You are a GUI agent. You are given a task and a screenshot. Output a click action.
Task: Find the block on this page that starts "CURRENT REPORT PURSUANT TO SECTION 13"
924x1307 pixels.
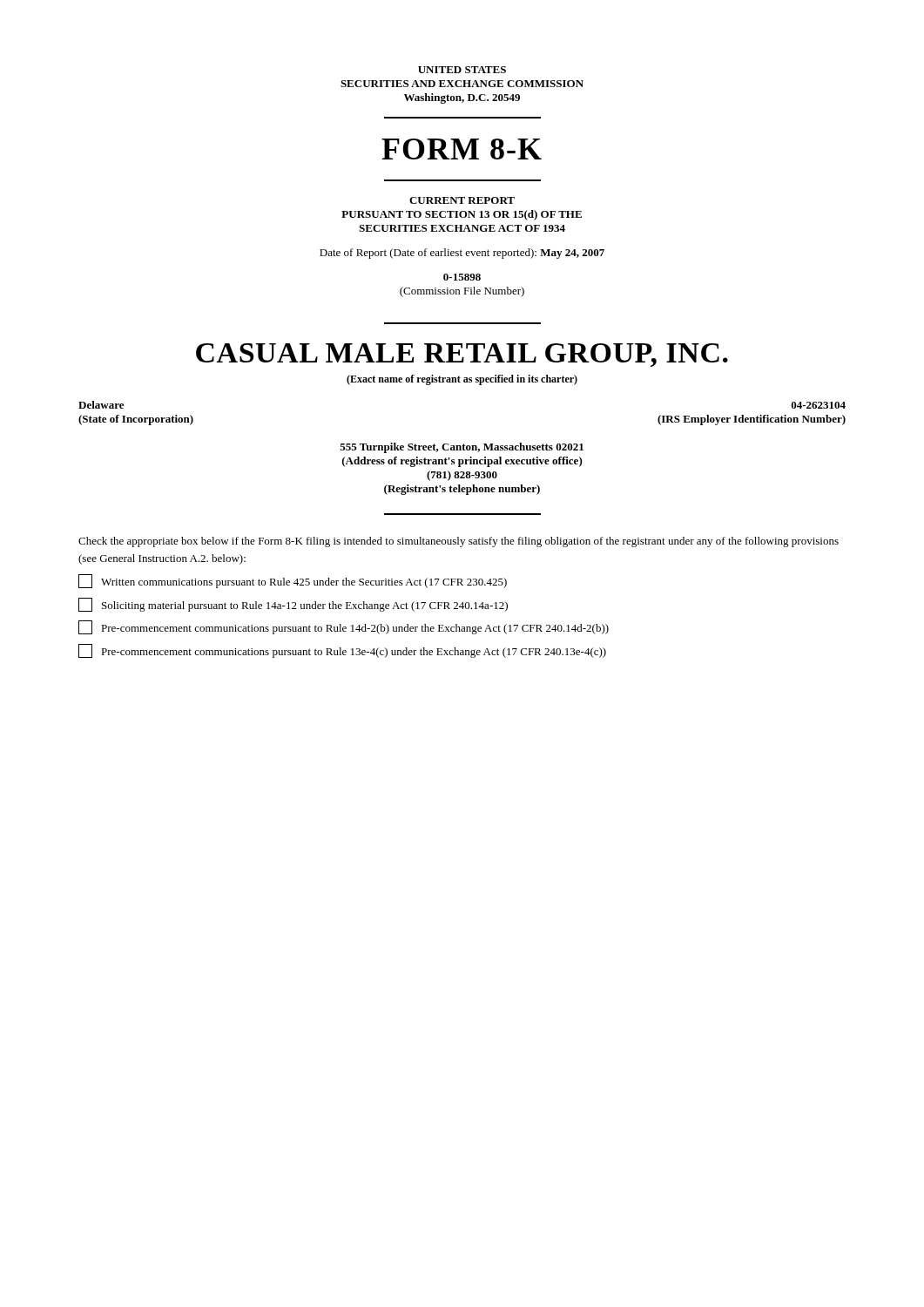tap(462, 214)
